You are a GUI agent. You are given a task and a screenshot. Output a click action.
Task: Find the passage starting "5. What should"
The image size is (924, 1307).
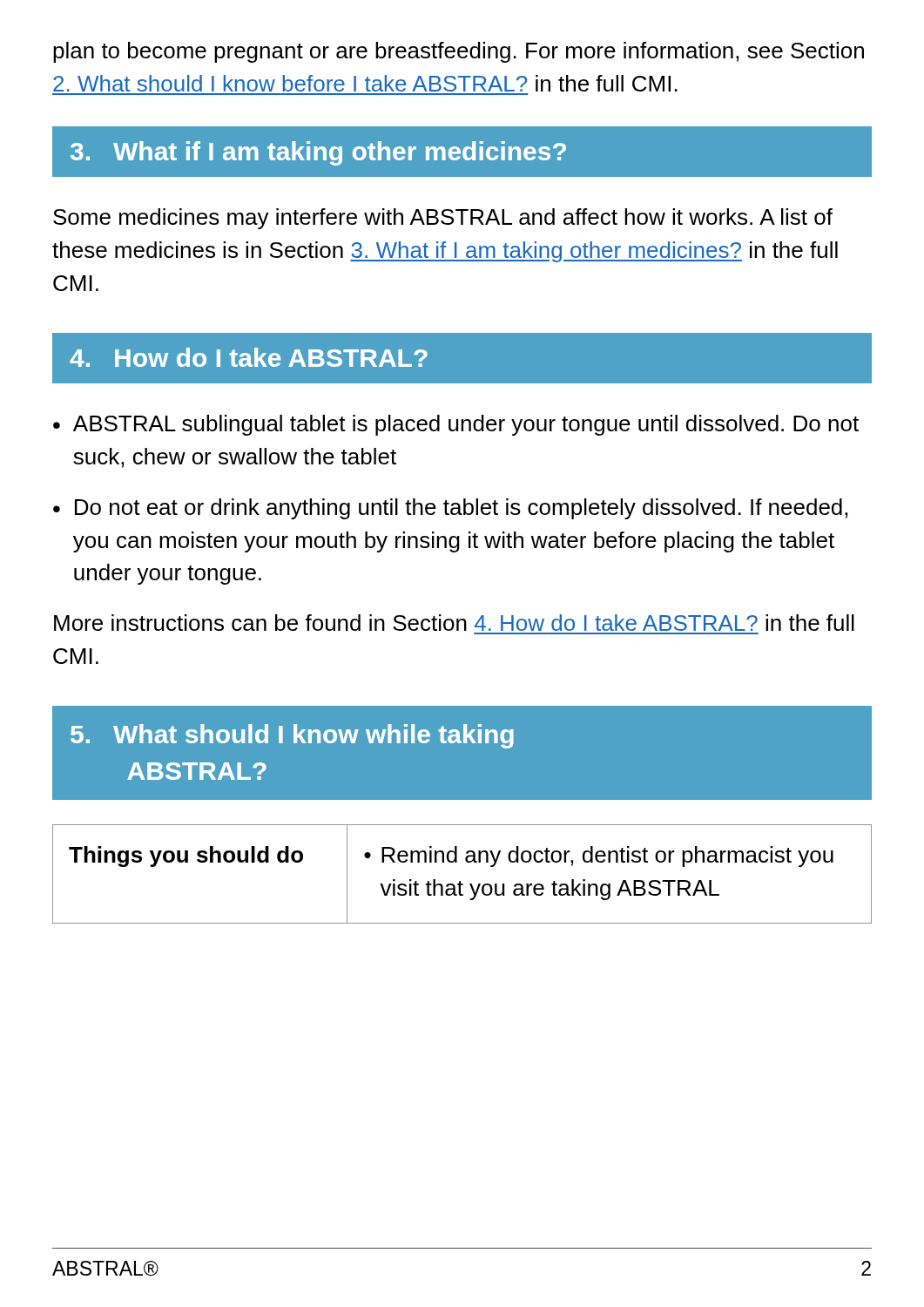coord(292,753)
